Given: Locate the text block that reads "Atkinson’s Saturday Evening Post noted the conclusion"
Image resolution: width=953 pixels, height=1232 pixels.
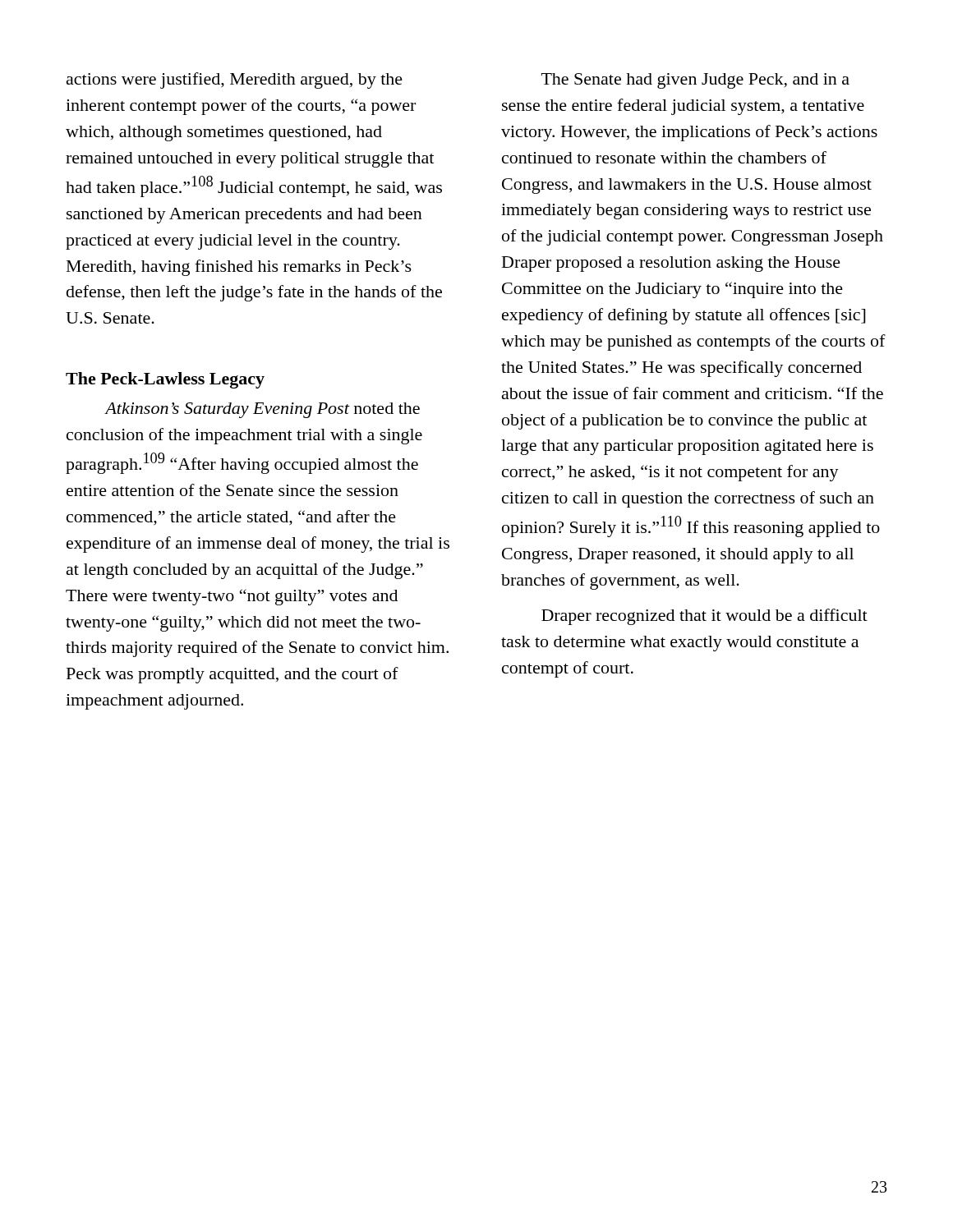Looking at the screenshot, I should 259,554.
